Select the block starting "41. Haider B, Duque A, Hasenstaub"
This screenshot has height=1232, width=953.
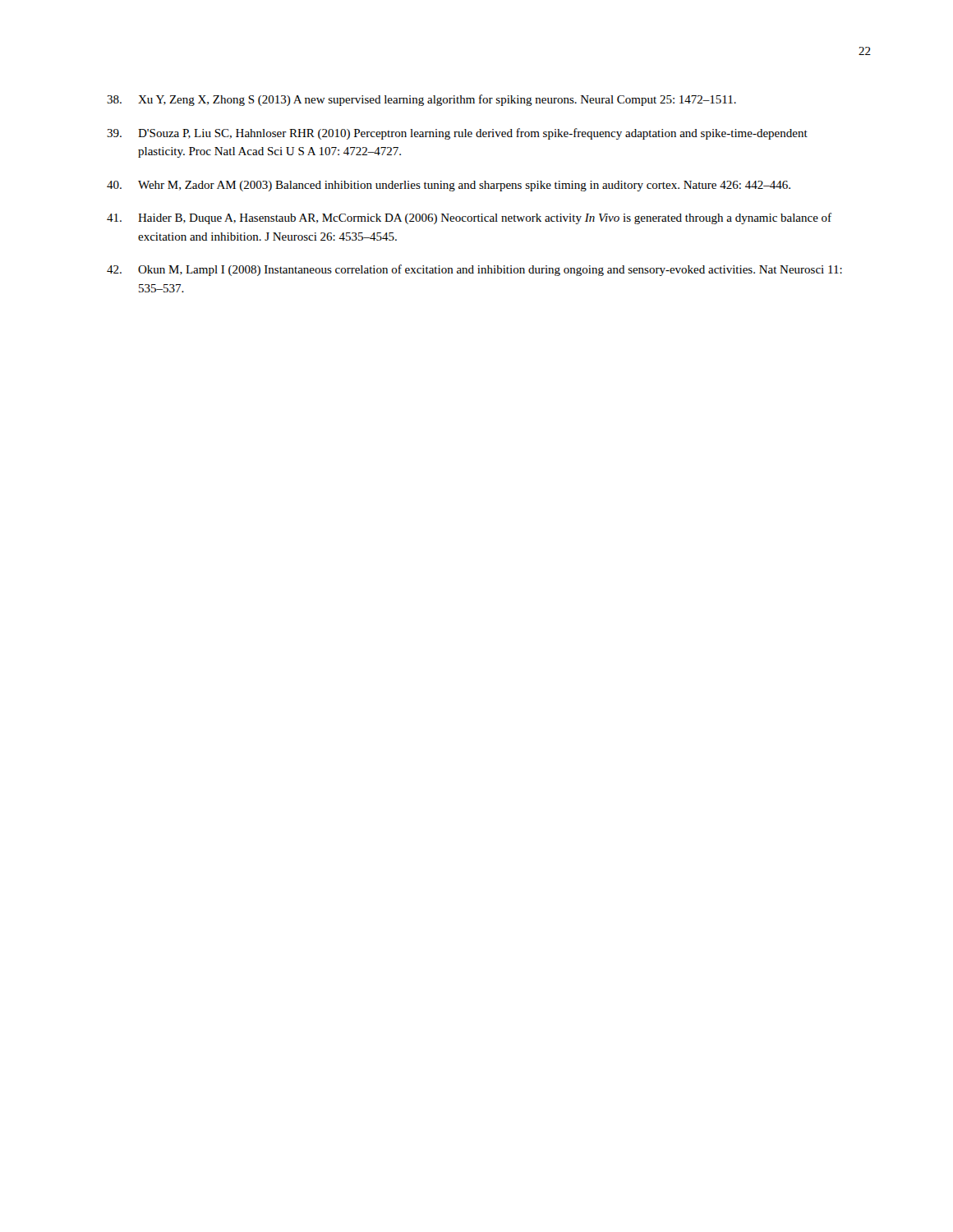(x=476, y=227)
